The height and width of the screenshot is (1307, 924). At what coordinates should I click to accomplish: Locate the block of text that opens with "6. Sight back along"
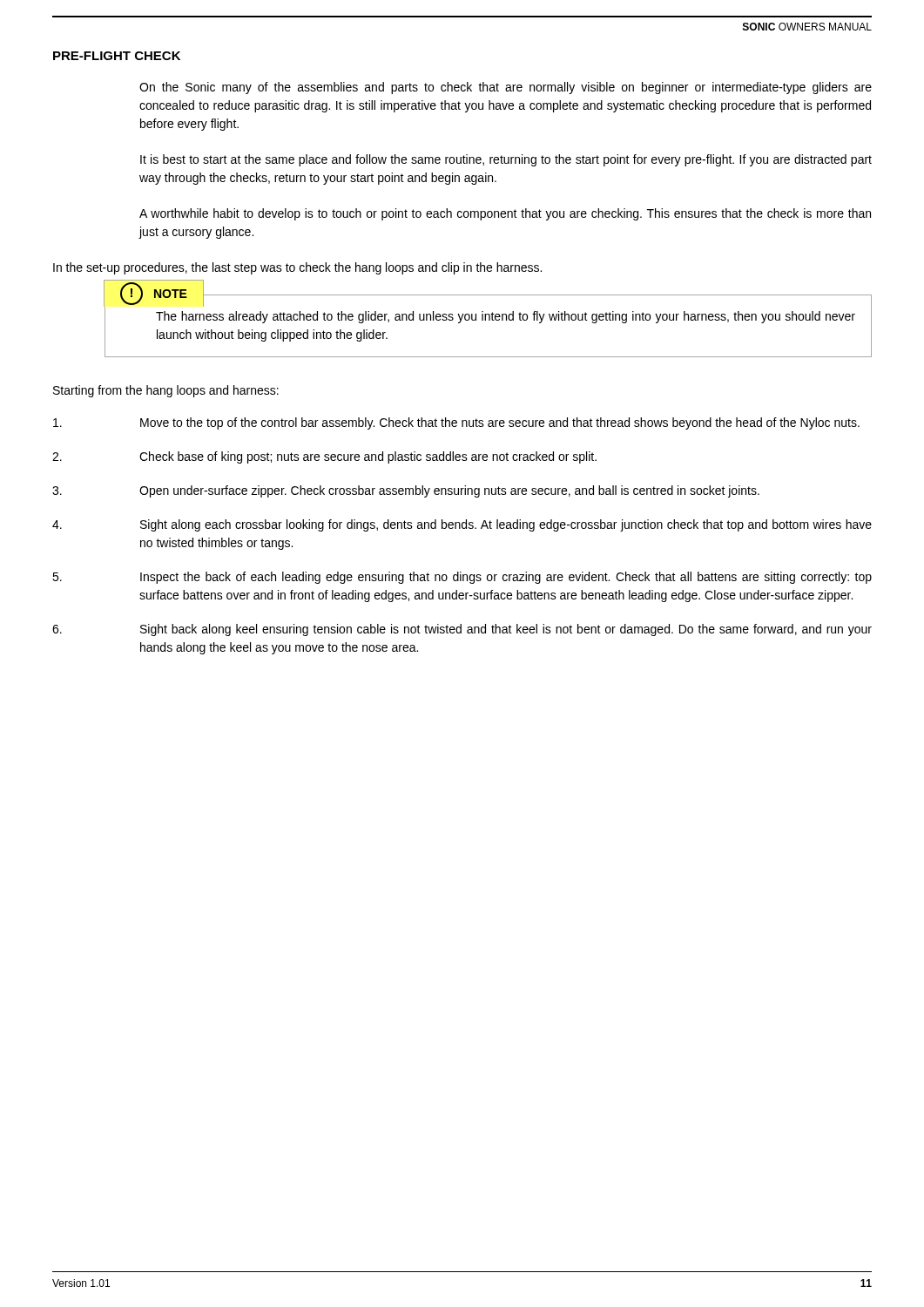point(462,639)
